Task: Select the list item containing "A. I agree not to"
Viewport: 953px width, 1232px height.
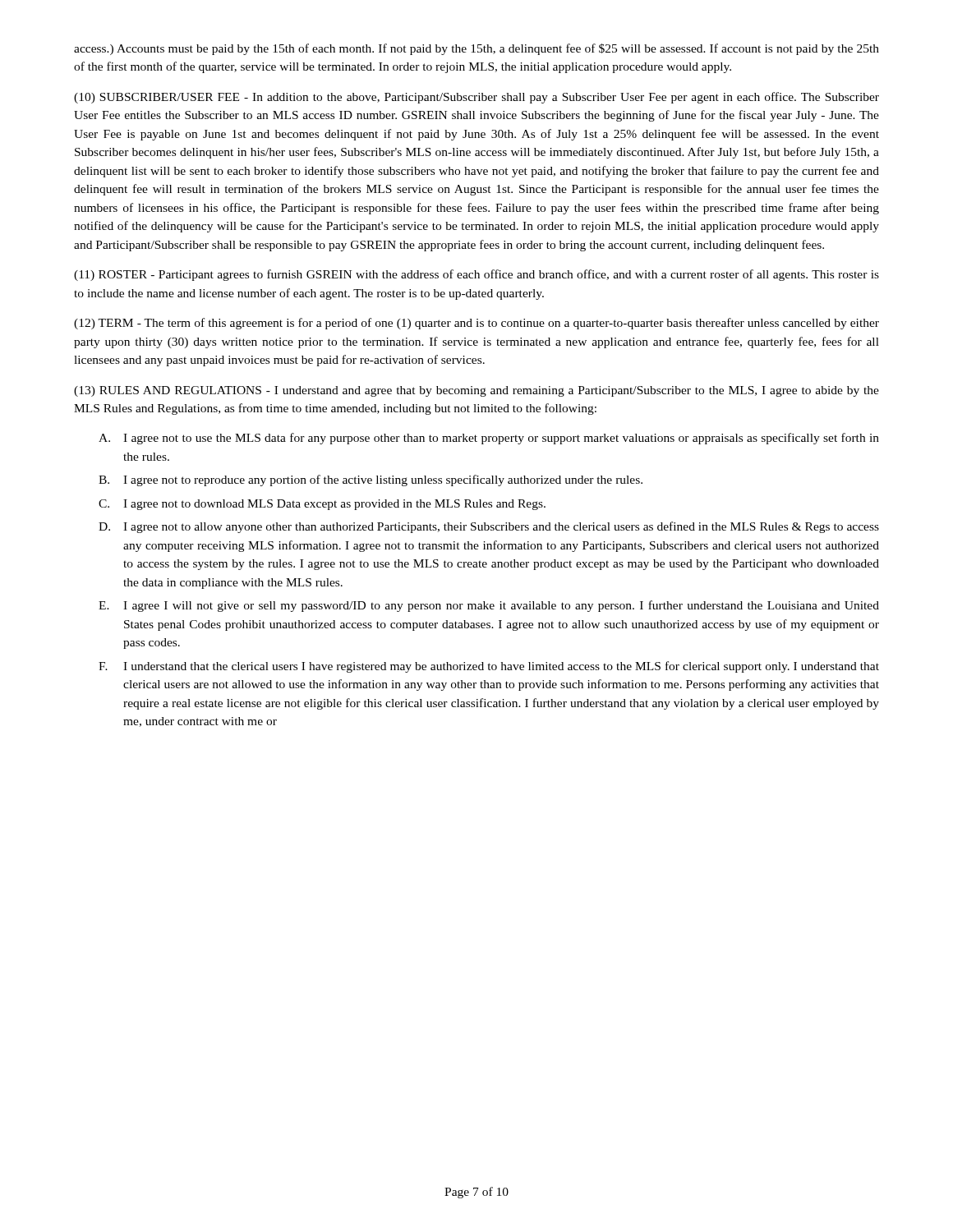Action: (476, 448)
